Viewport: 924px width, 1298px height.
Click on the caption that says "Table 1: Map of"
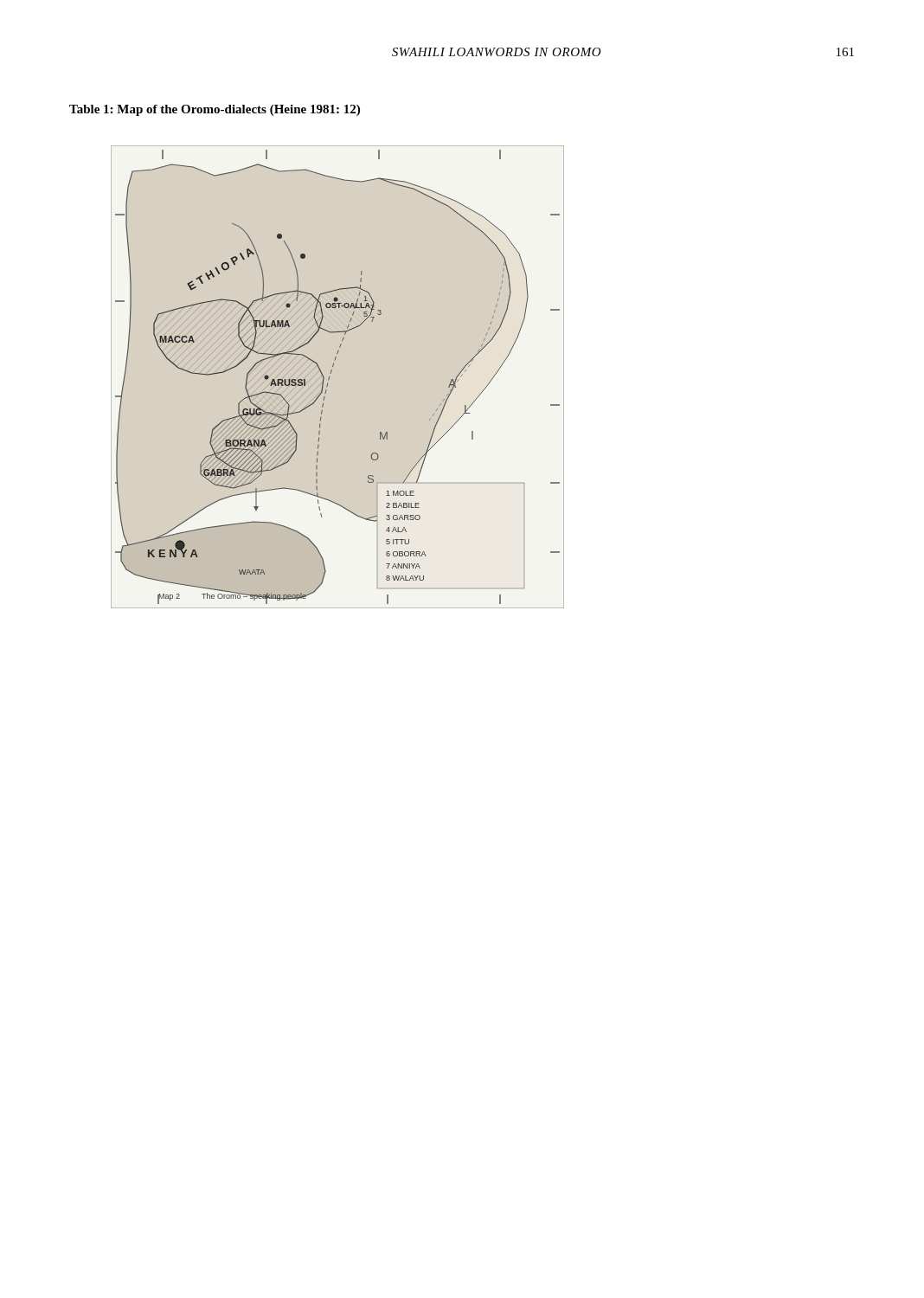pos(215,109)
